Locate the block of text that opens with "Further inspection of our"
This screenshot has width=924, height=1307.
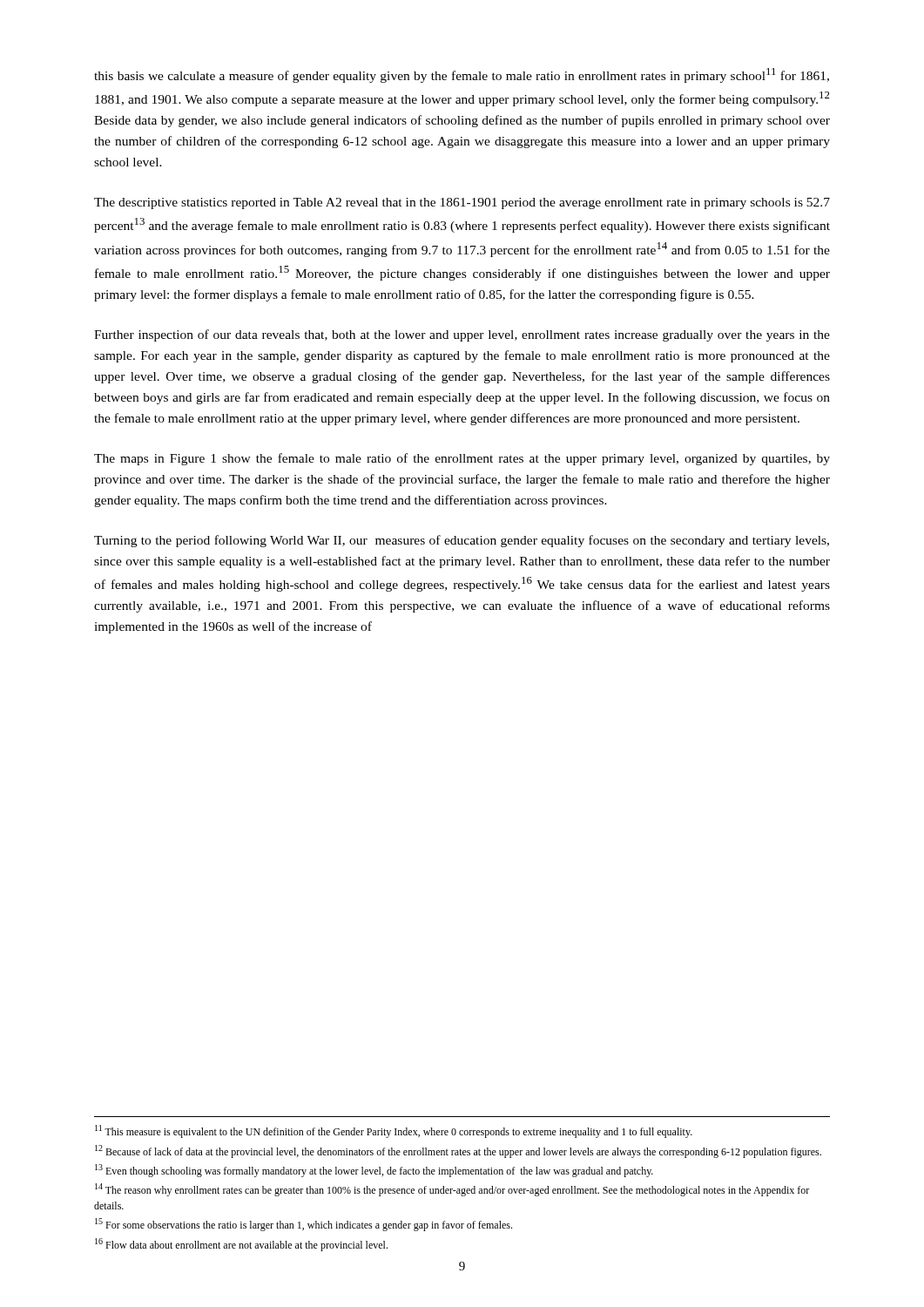(462, 376)
